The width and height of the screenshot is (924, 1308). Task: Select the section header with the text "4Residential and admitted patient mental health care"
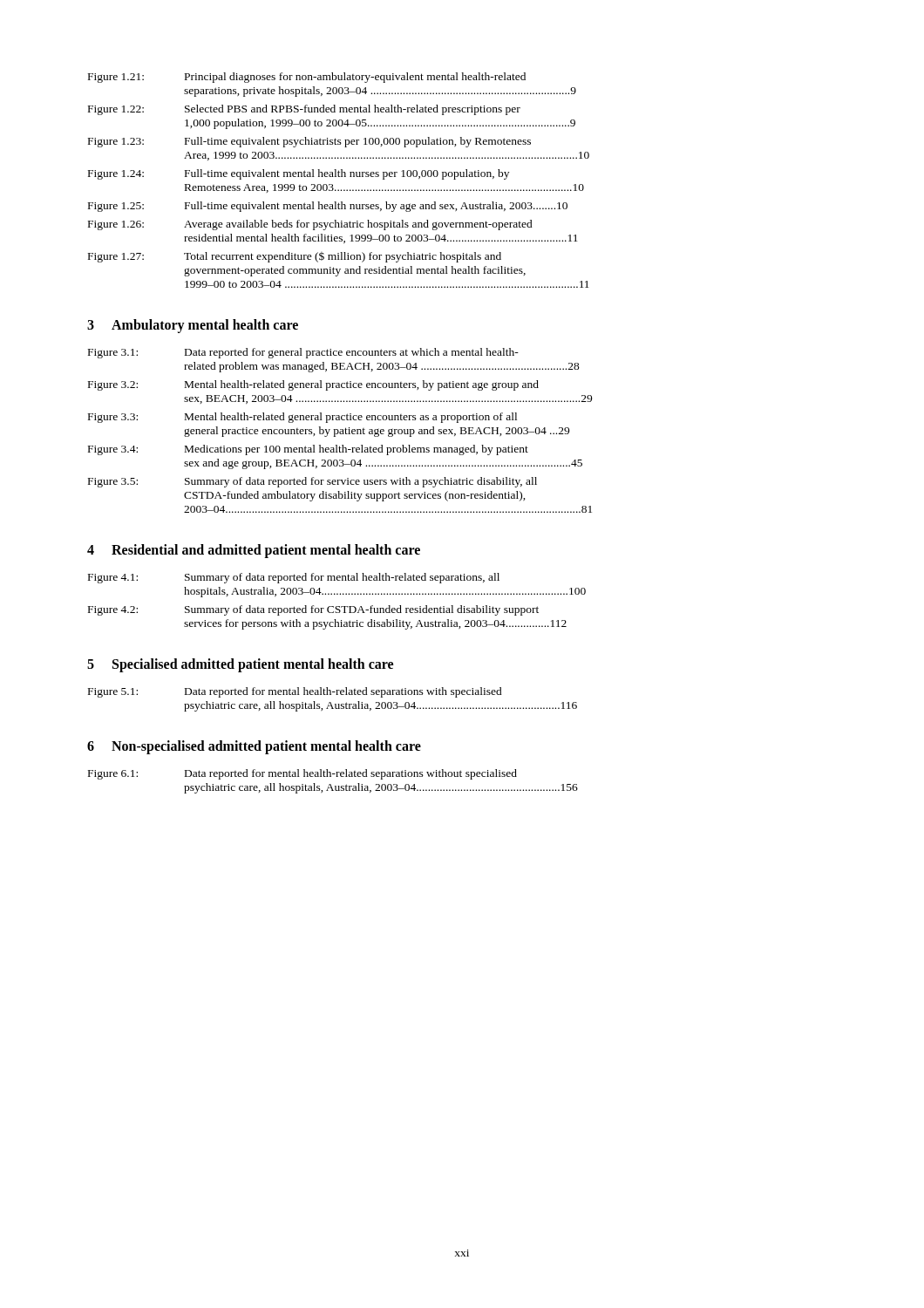click(254, 550)
